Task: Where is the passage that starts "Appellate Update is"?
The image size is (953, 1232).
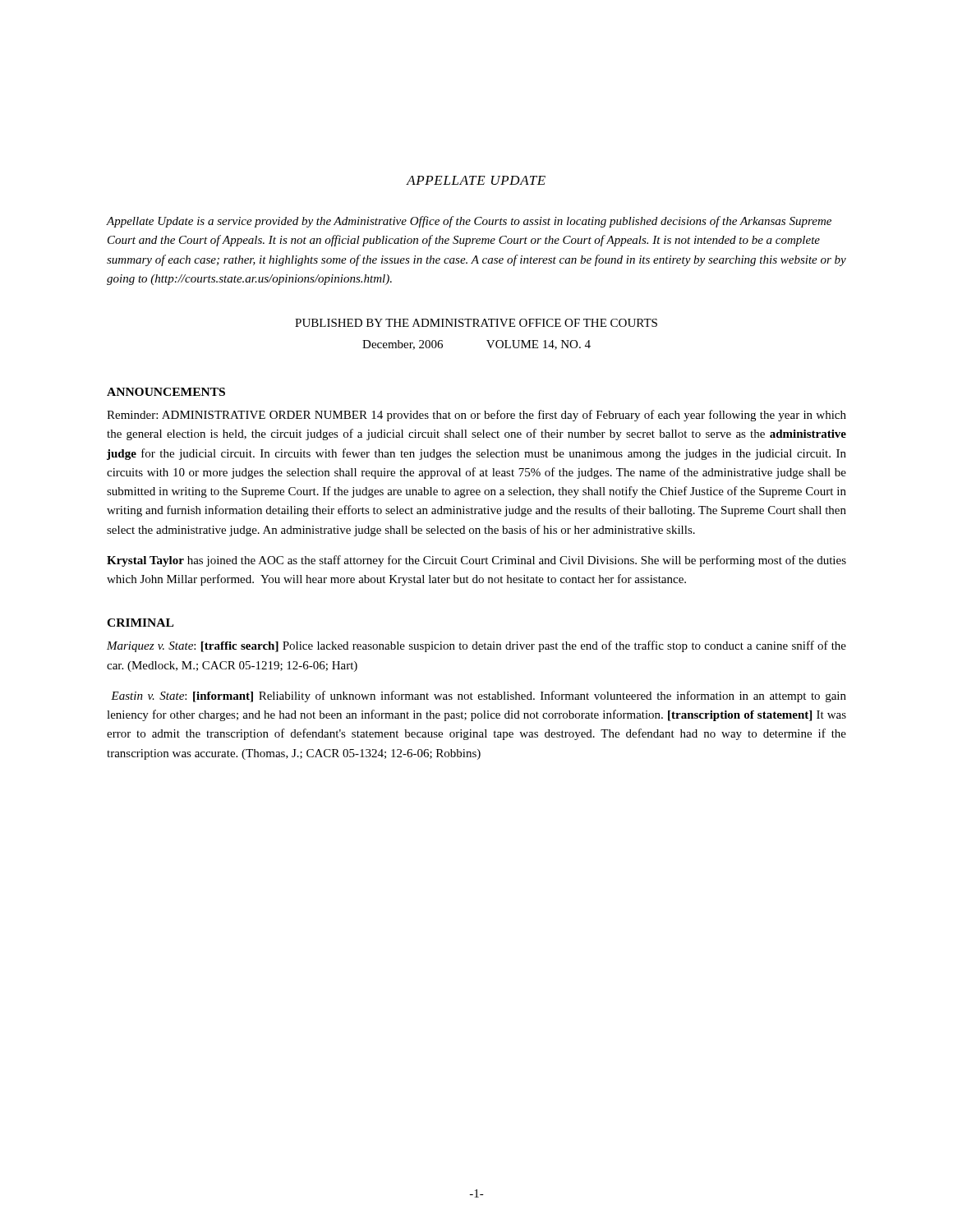Action: point(476,250)
